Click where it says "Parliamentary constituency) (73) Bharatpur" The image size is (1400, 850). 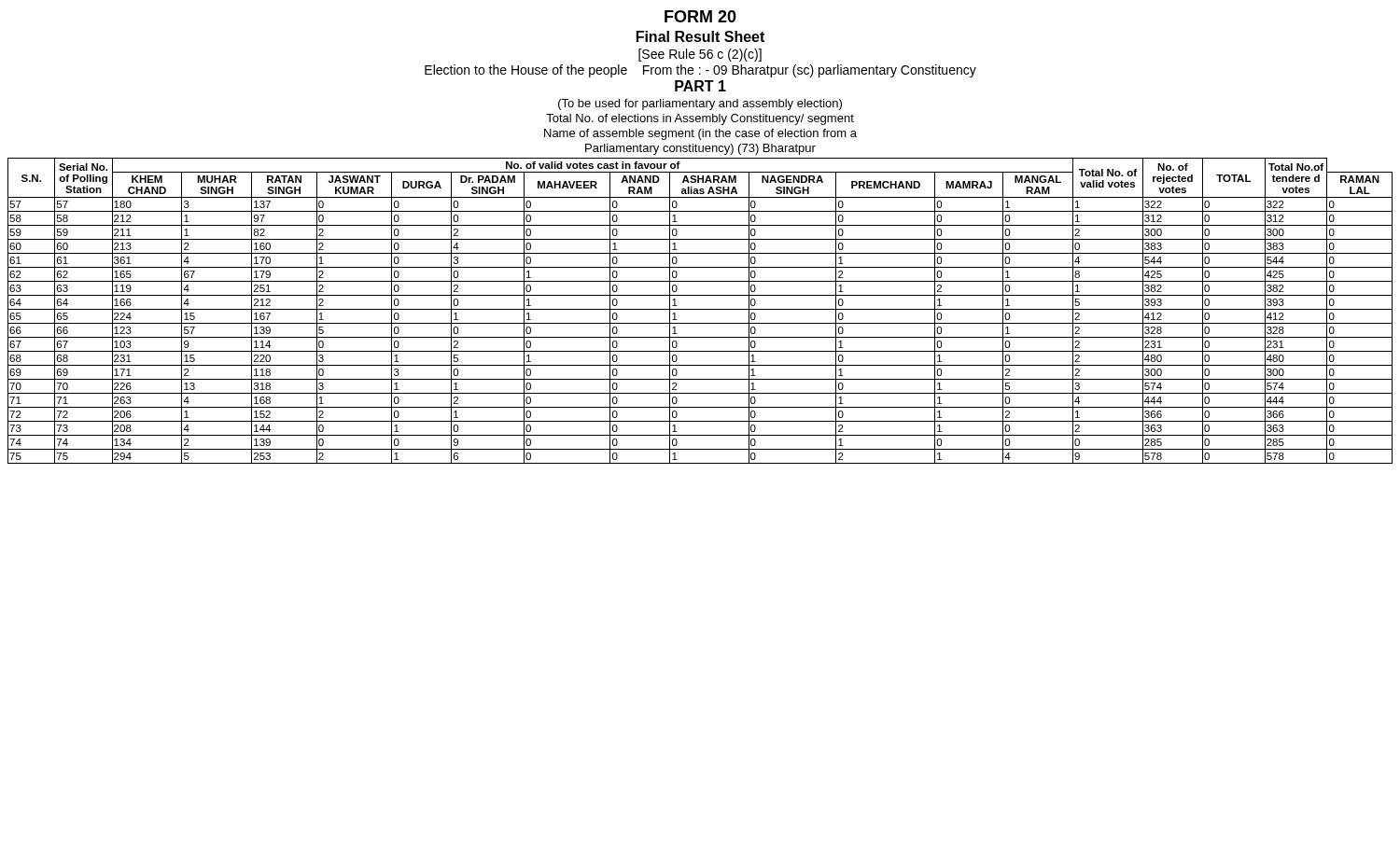[700, 148]
